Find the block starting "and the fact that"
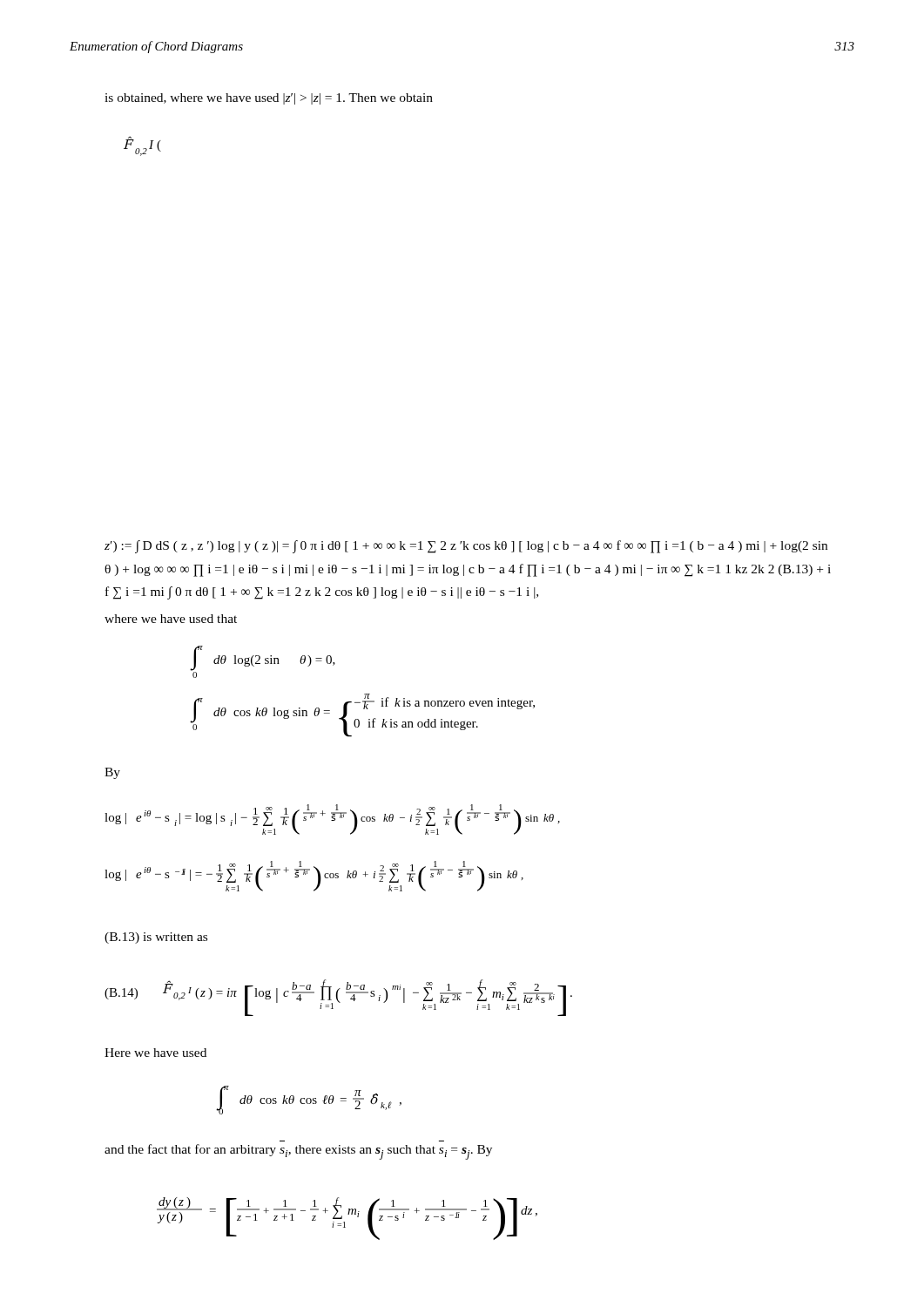924x1307 pixels. click(298, 1151)
